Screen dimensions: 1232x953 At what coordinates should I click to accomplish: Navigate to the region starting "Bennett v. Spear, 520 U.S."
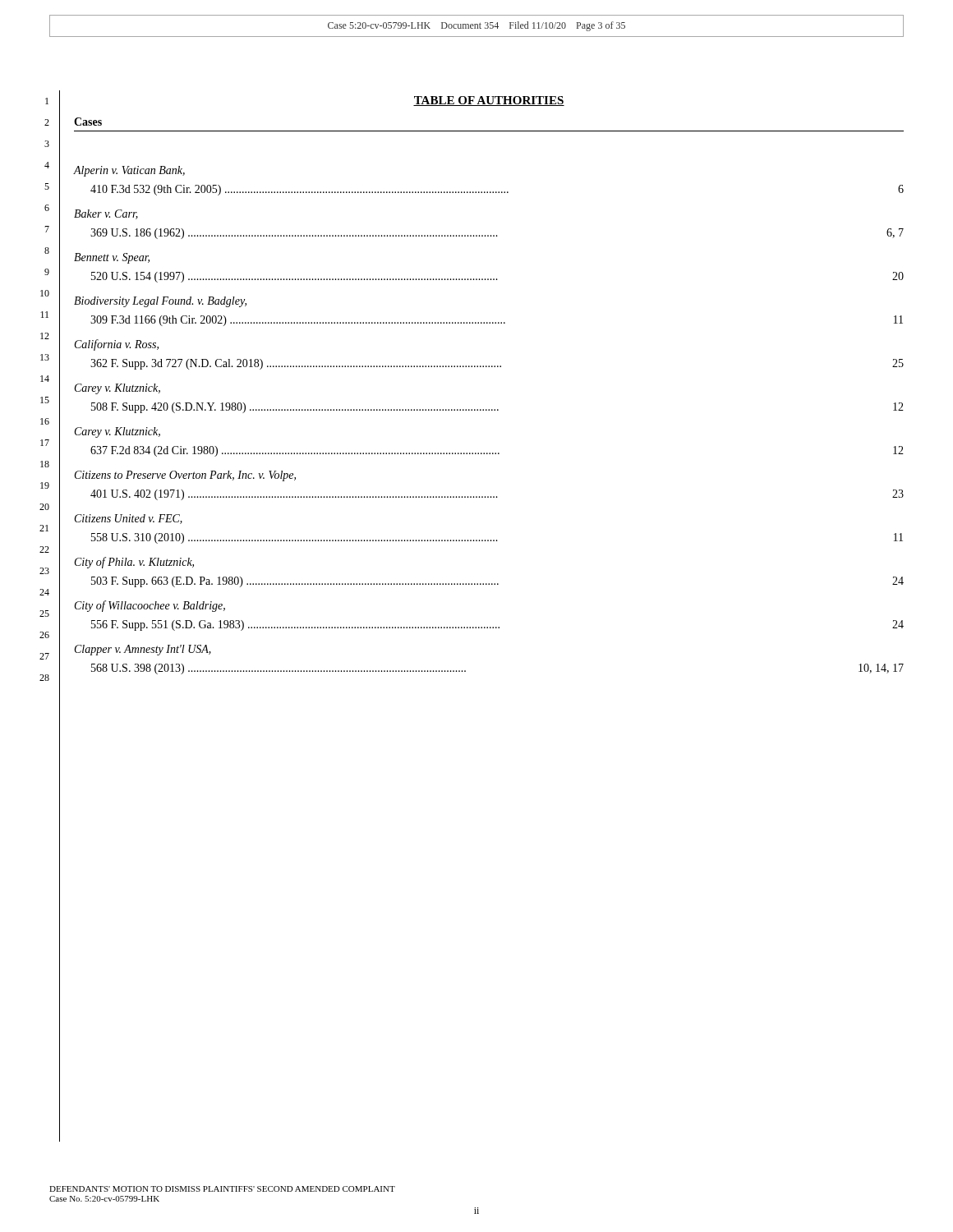click(x=489, y=270)
